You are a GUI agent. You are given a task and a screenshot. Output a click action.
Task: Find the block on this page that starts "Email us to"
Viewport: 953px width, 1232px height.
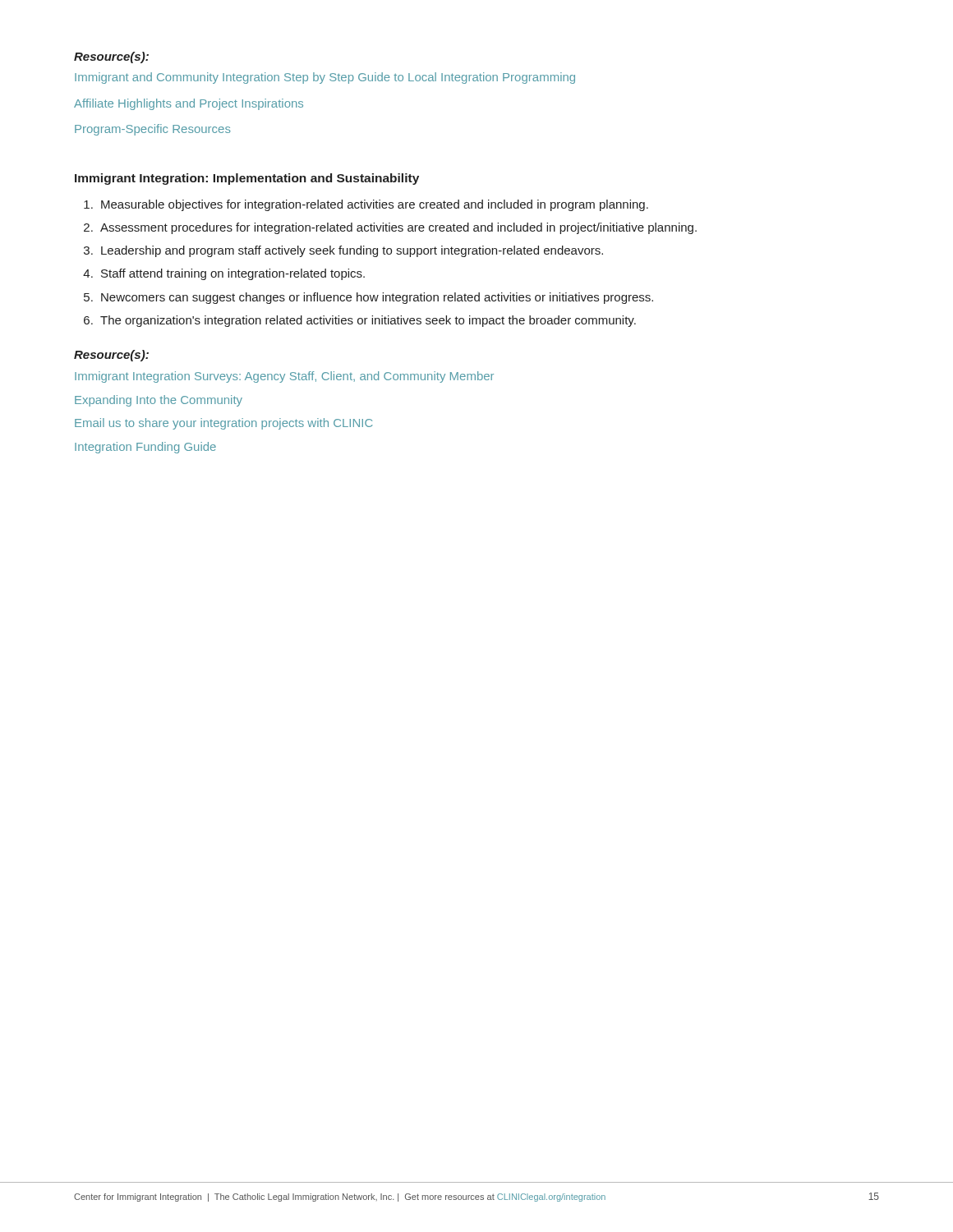(224, 423)
